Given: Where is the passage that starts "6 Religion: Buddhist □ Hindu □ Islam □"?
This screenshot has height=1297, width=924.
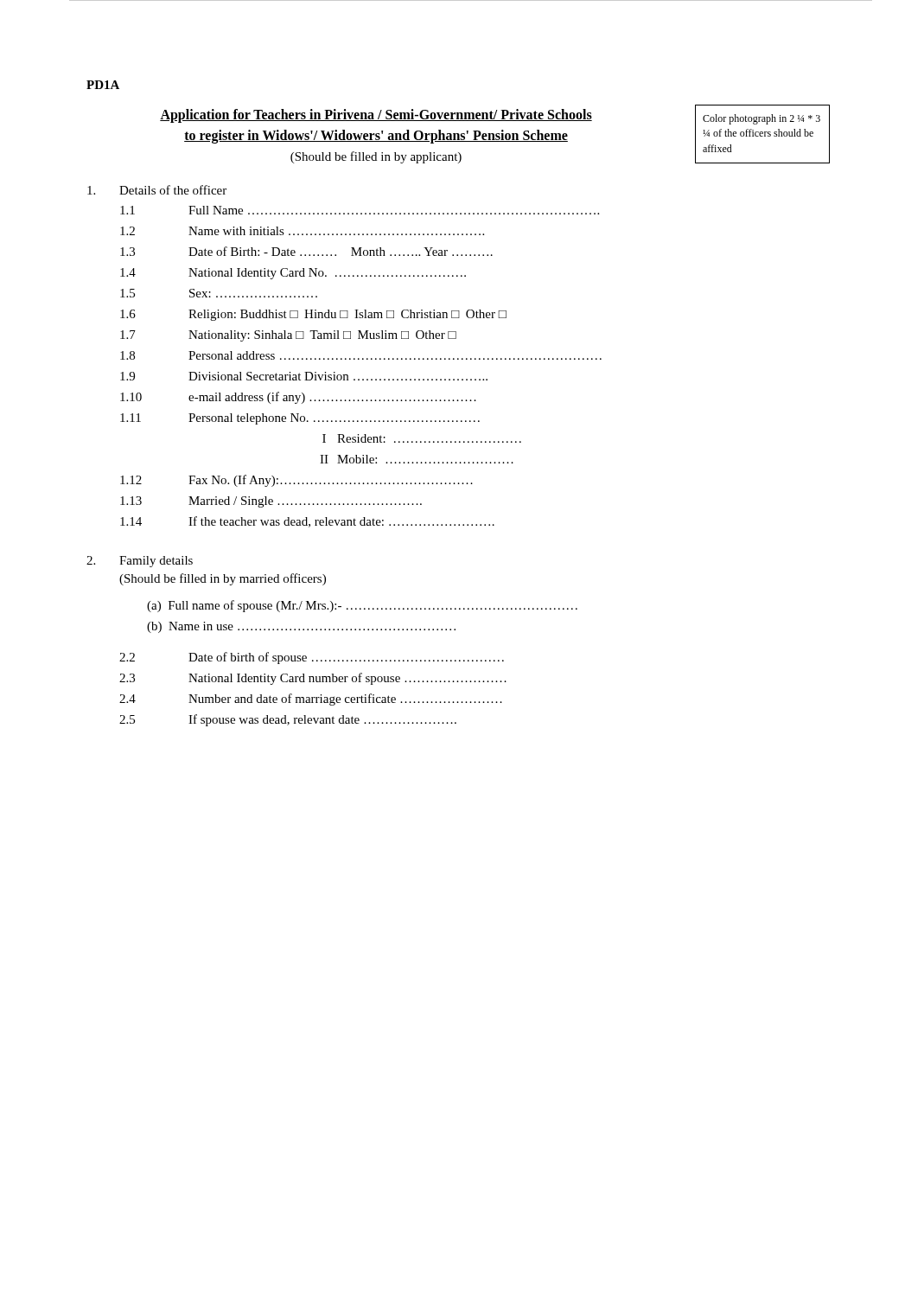Looking at the screenshot, I should 458,314.
